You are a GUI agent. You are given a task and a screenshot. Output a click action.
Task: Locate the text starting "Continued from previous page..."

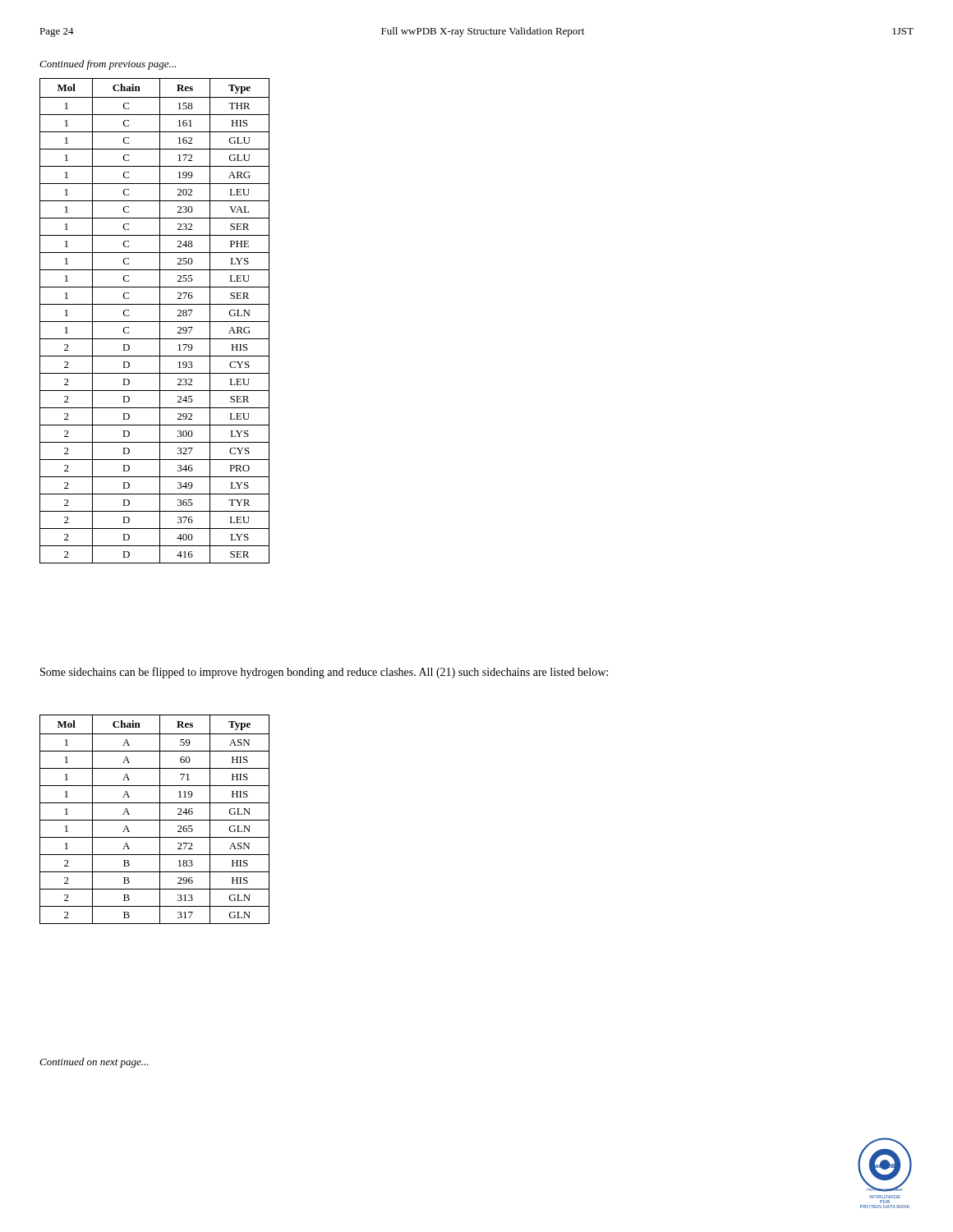click(108, 64)
